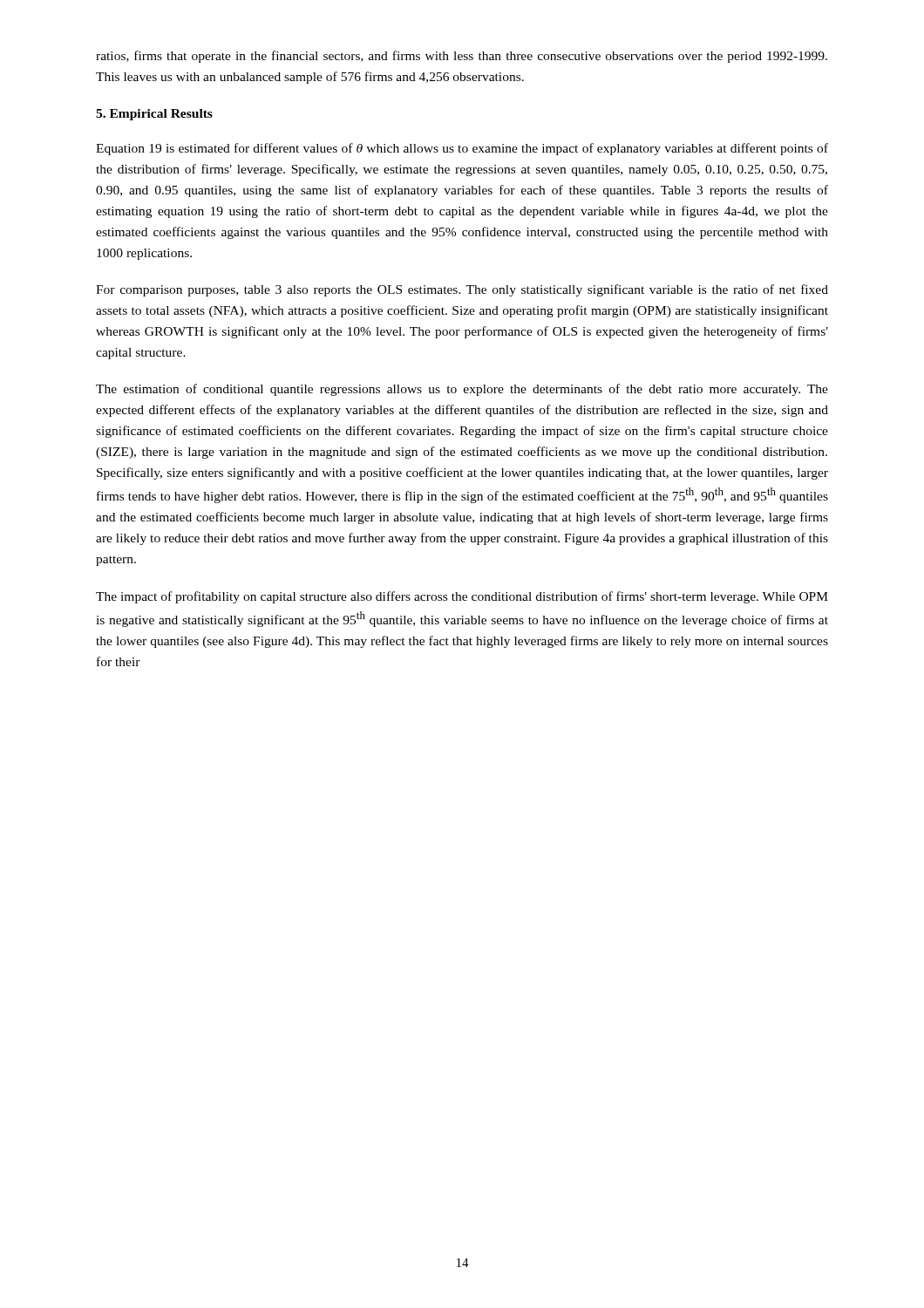
Task: Locate the element starting "ratios, firms that operate in the"
Action: (462, 66)
